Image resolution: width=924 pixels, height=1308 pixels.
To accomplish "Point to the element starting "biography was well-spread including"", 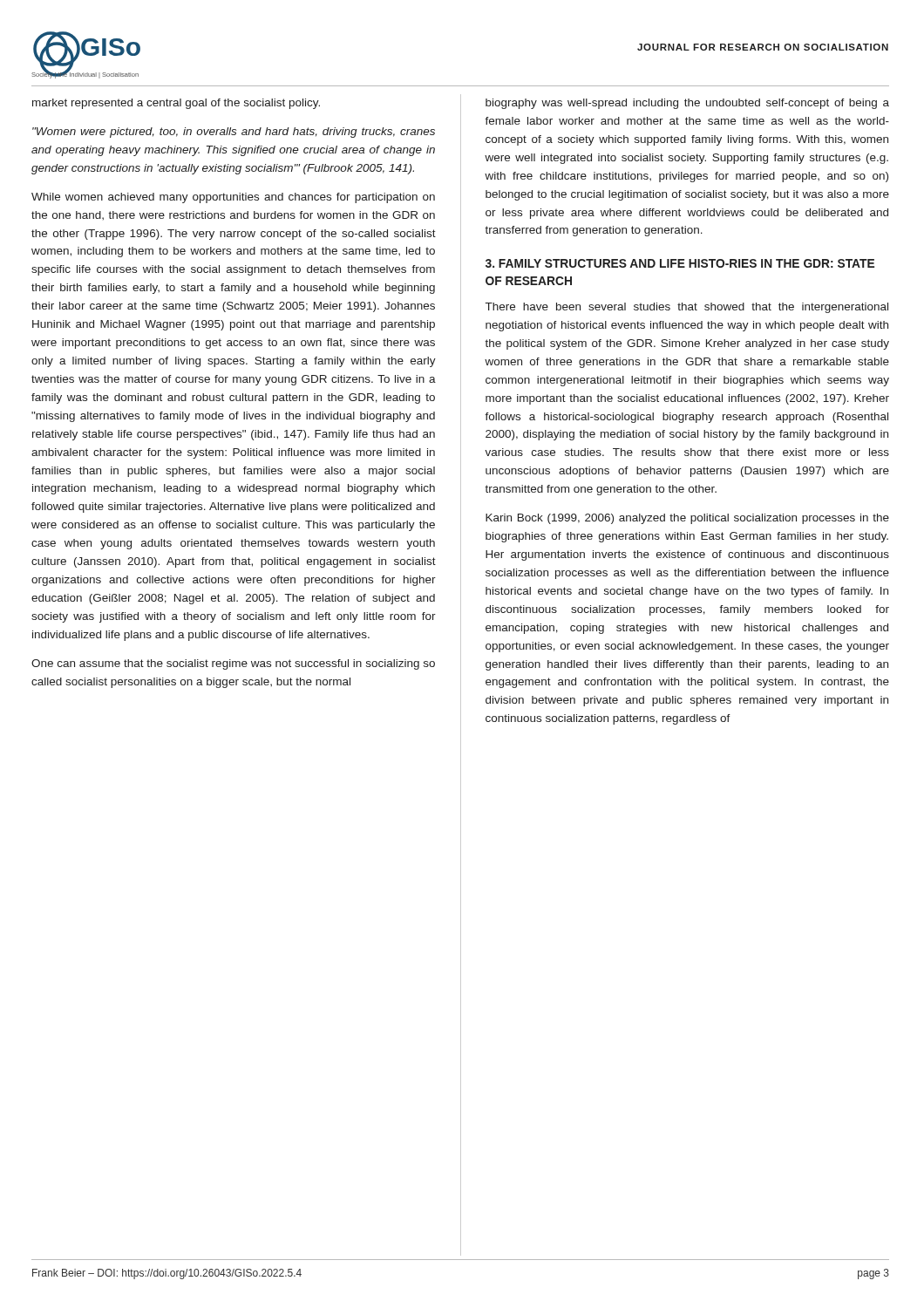I will click(x=687, y=167).
